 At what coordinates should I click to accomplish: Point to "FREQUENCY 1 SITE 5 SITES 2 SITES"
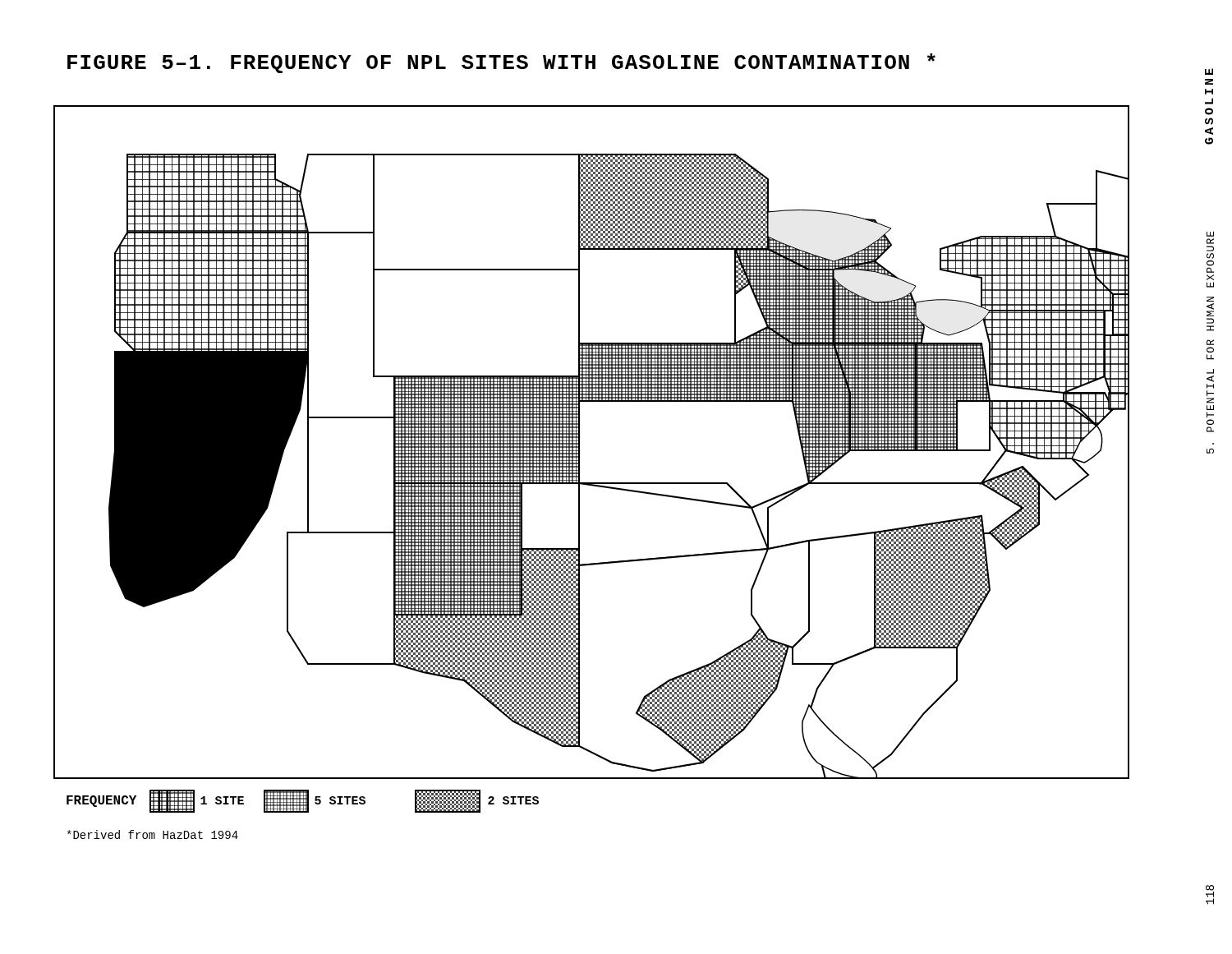tap(302, 801)
